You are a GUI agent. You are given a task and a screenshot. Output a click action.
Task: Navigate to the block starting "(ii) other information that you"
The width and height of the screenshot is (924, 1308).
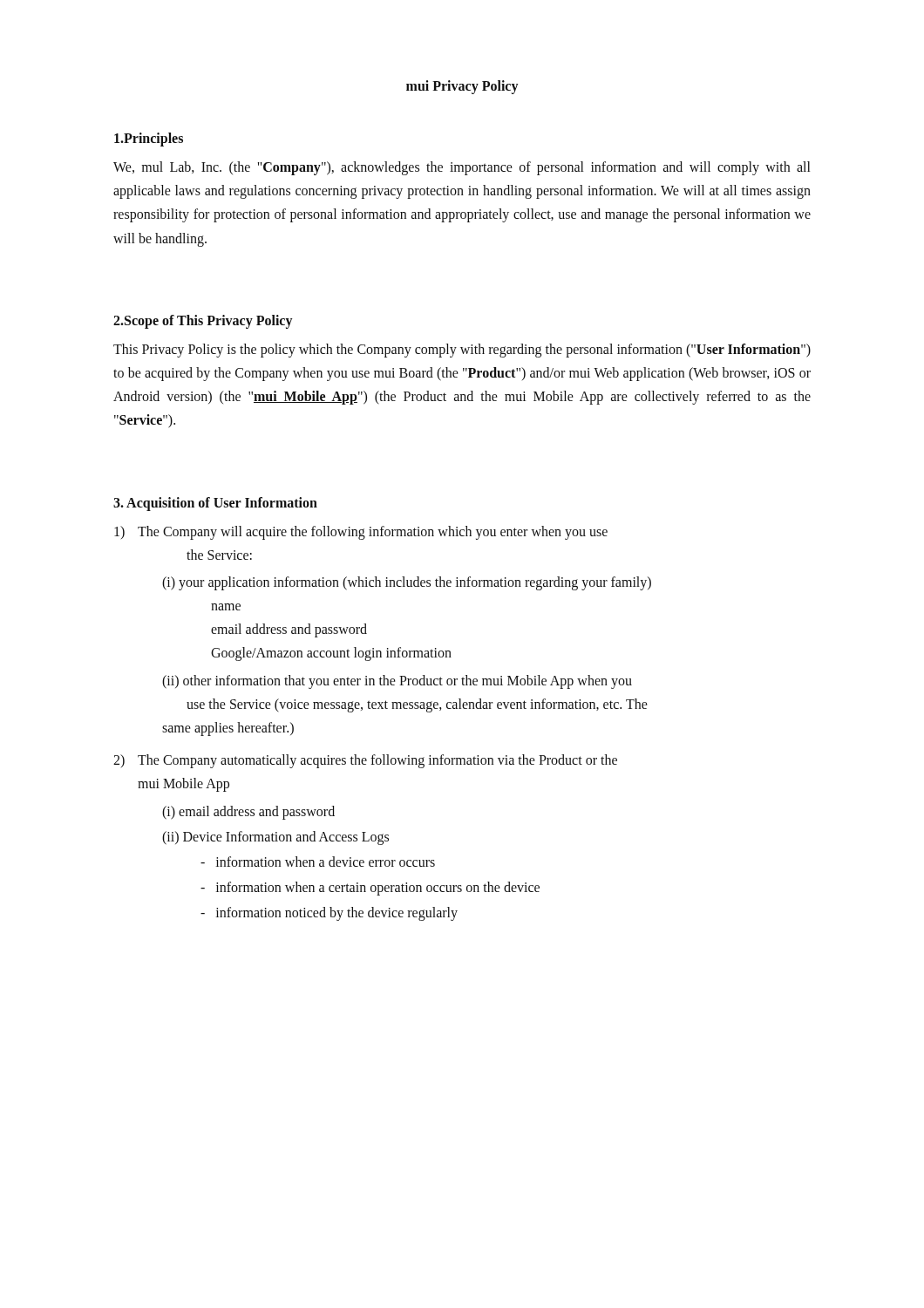point(405,706)
